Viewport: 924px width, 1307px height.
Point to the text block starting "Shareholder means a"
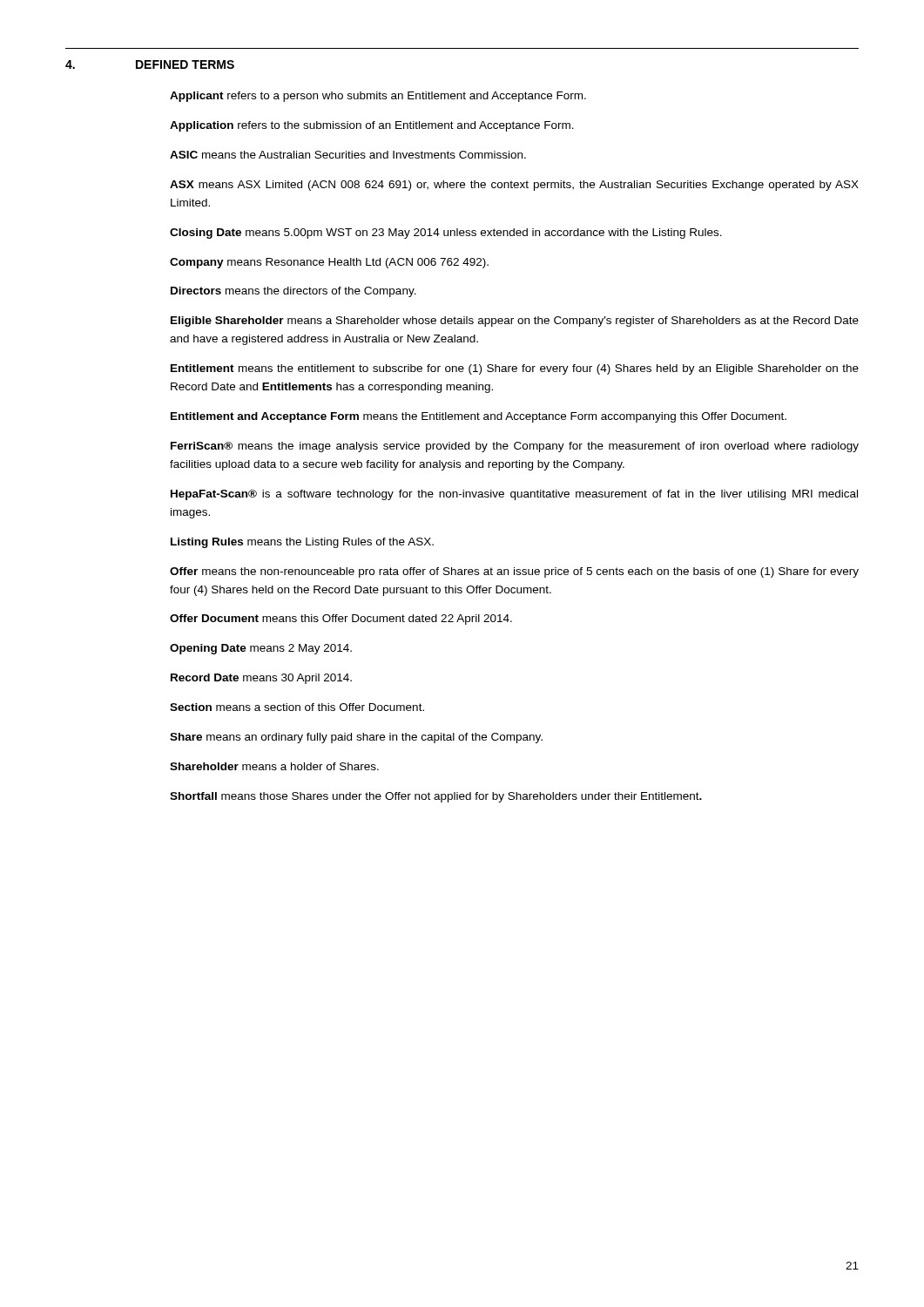tap(275, 766)
